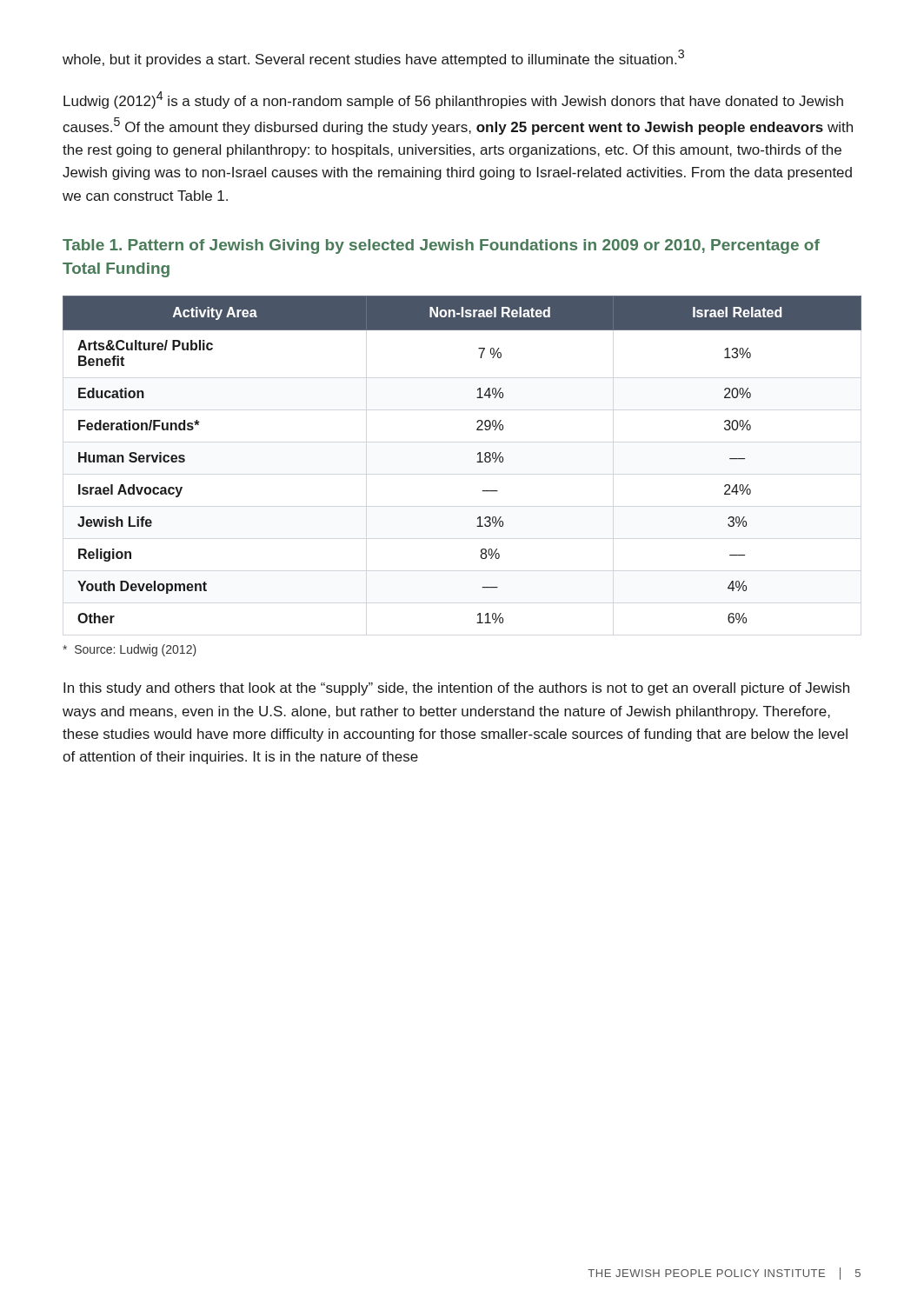Locate the text block containing "In this study and others"

456,723
